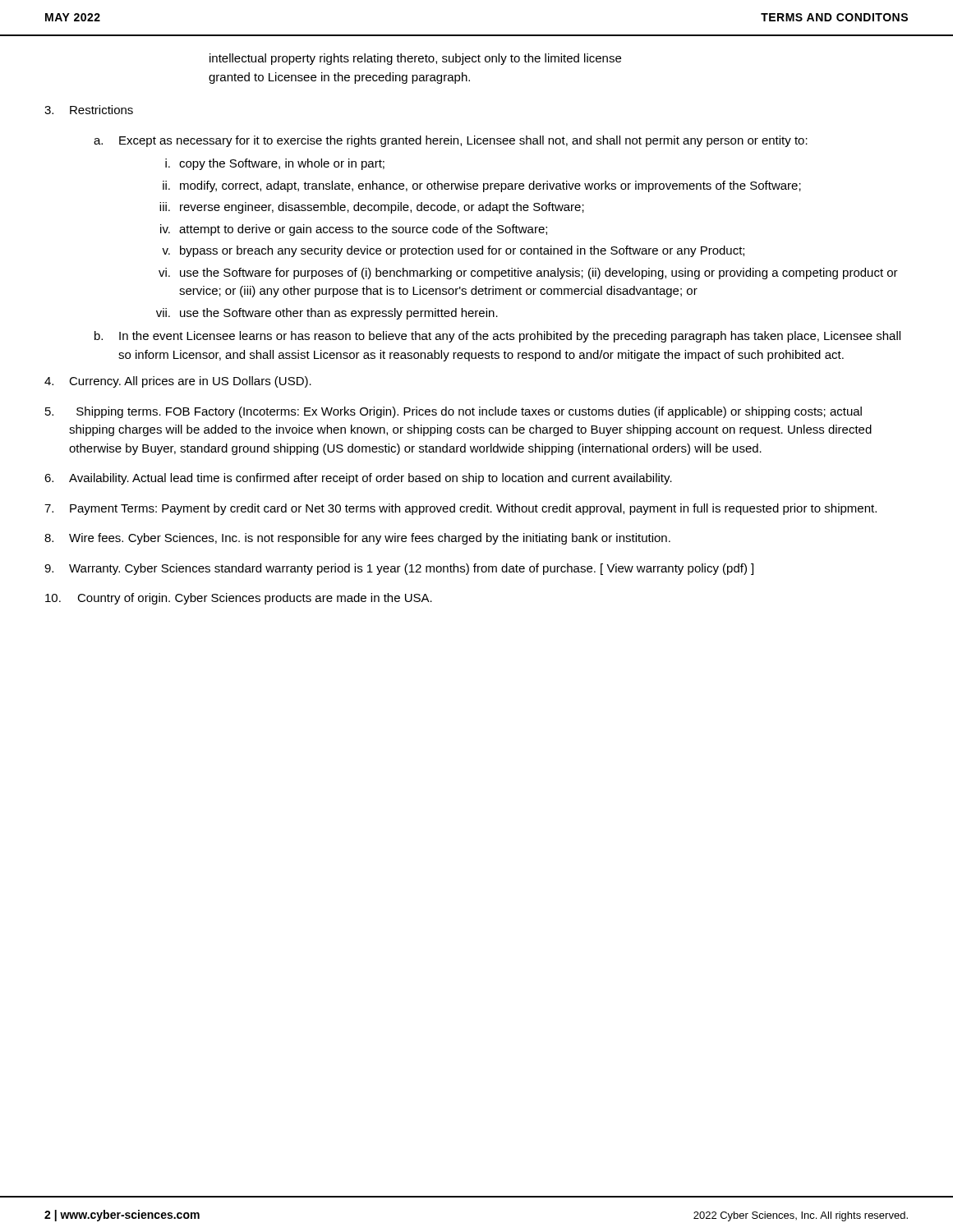Where is the passage that starts "6. Availability. Actual lead time is confirmed"?
This screenshot has width=953, height=1232.
tap(476, 478)
